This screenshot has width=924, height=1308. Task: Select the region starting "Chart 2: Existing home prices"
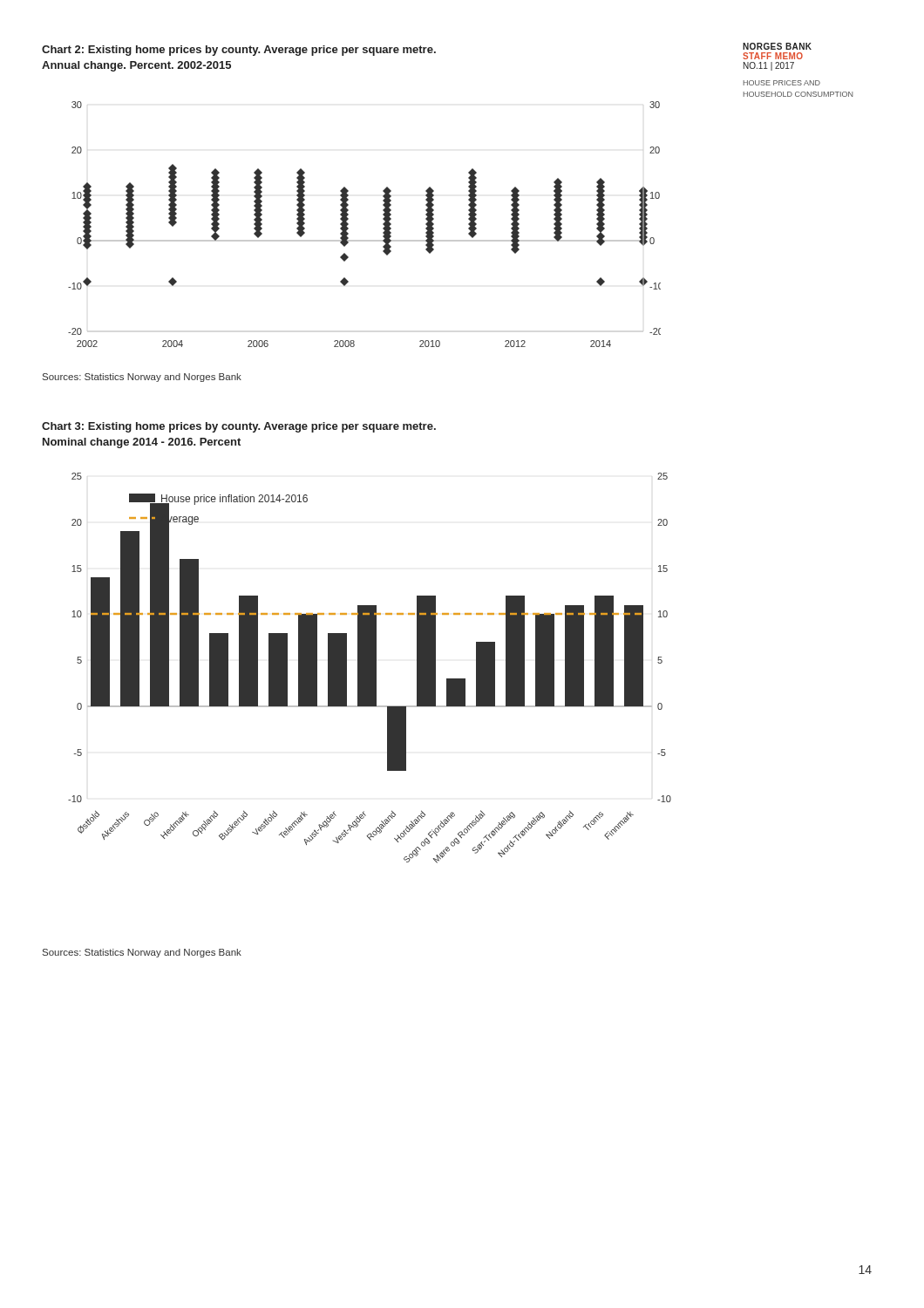(239, 57)
